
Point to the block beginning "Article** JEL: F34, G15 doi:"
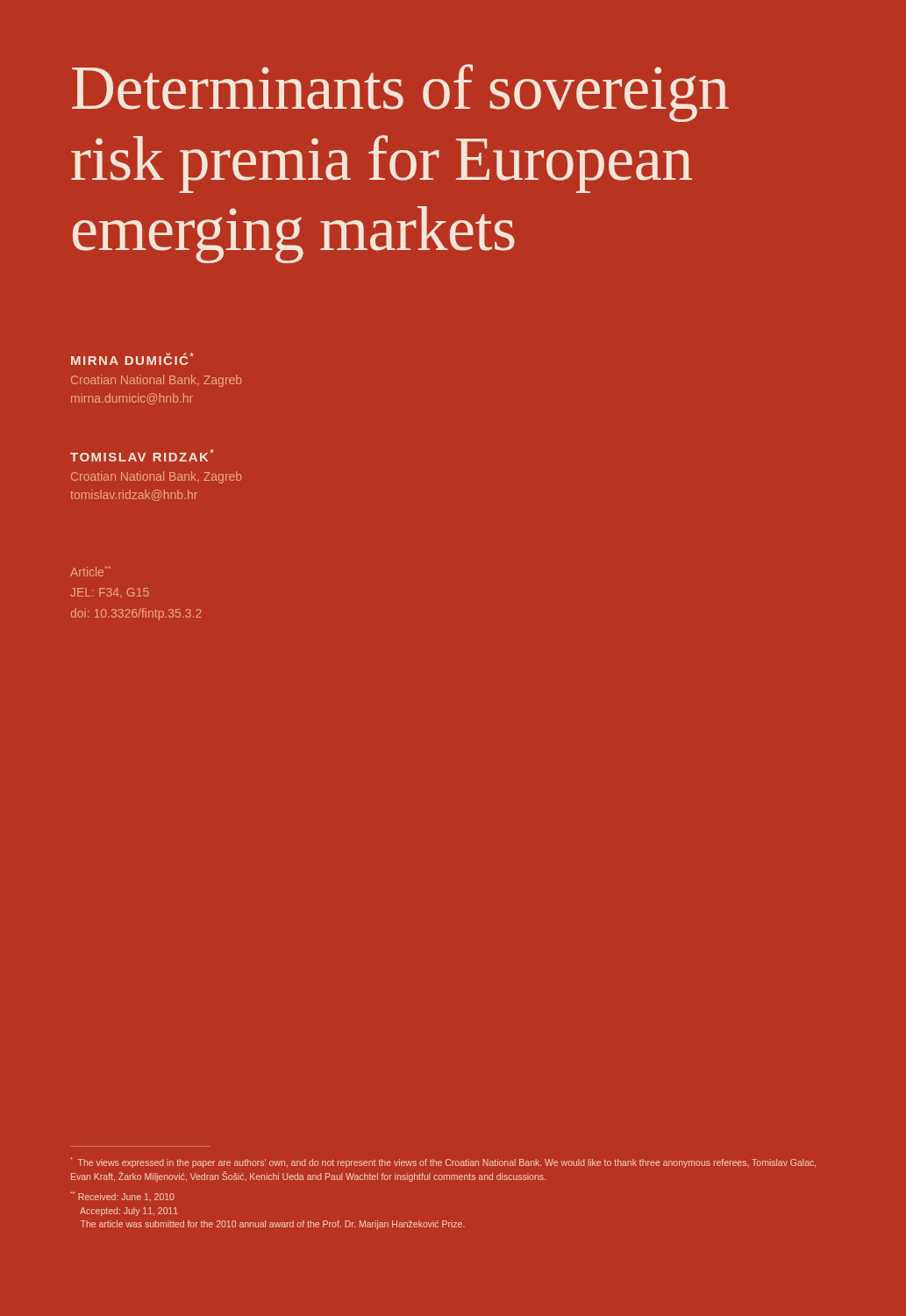click(x=136, y=593)
